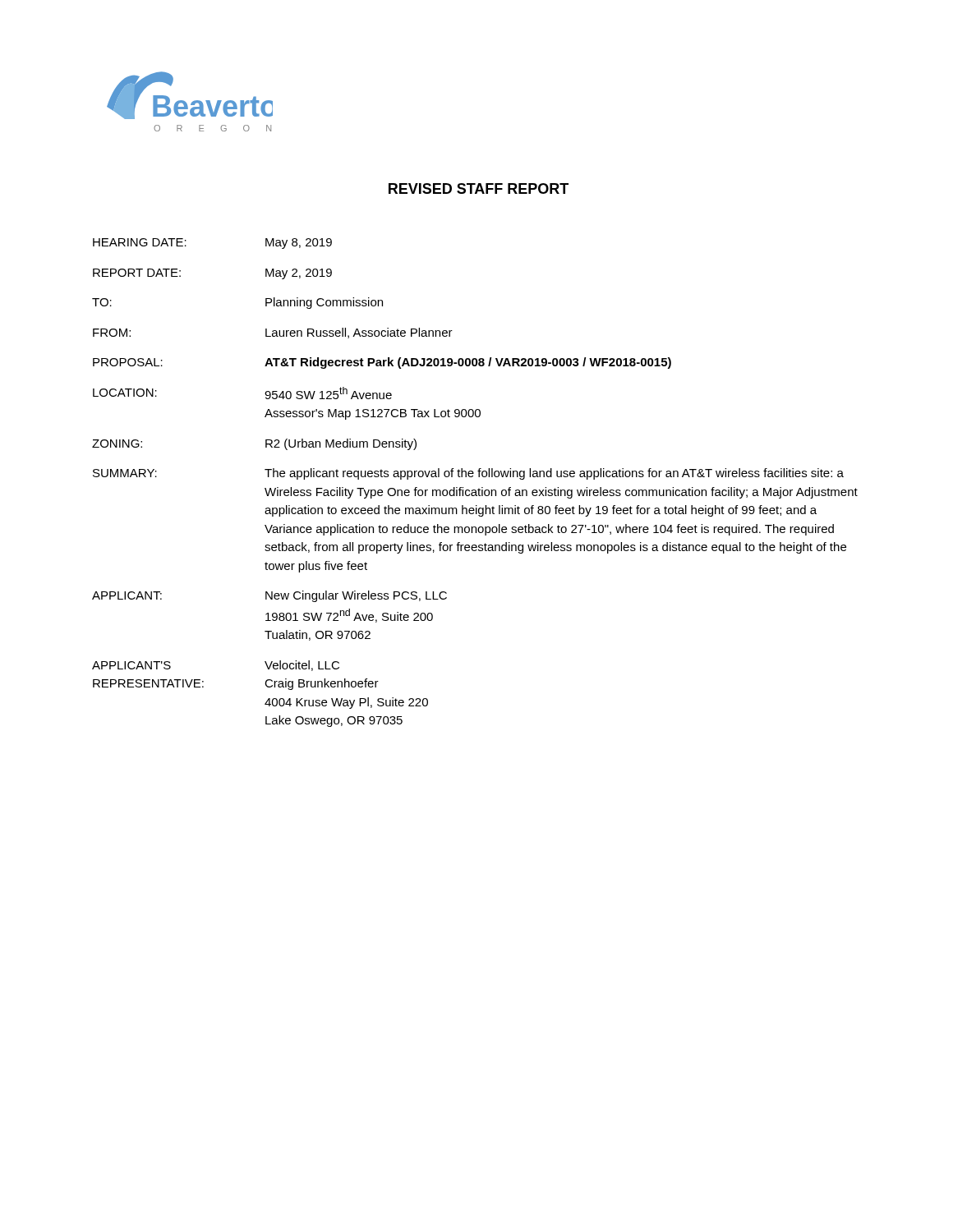Image resolution: width=953 pixels, height=1232 pixels.
Task: Click on the logo
Action: 478,103
